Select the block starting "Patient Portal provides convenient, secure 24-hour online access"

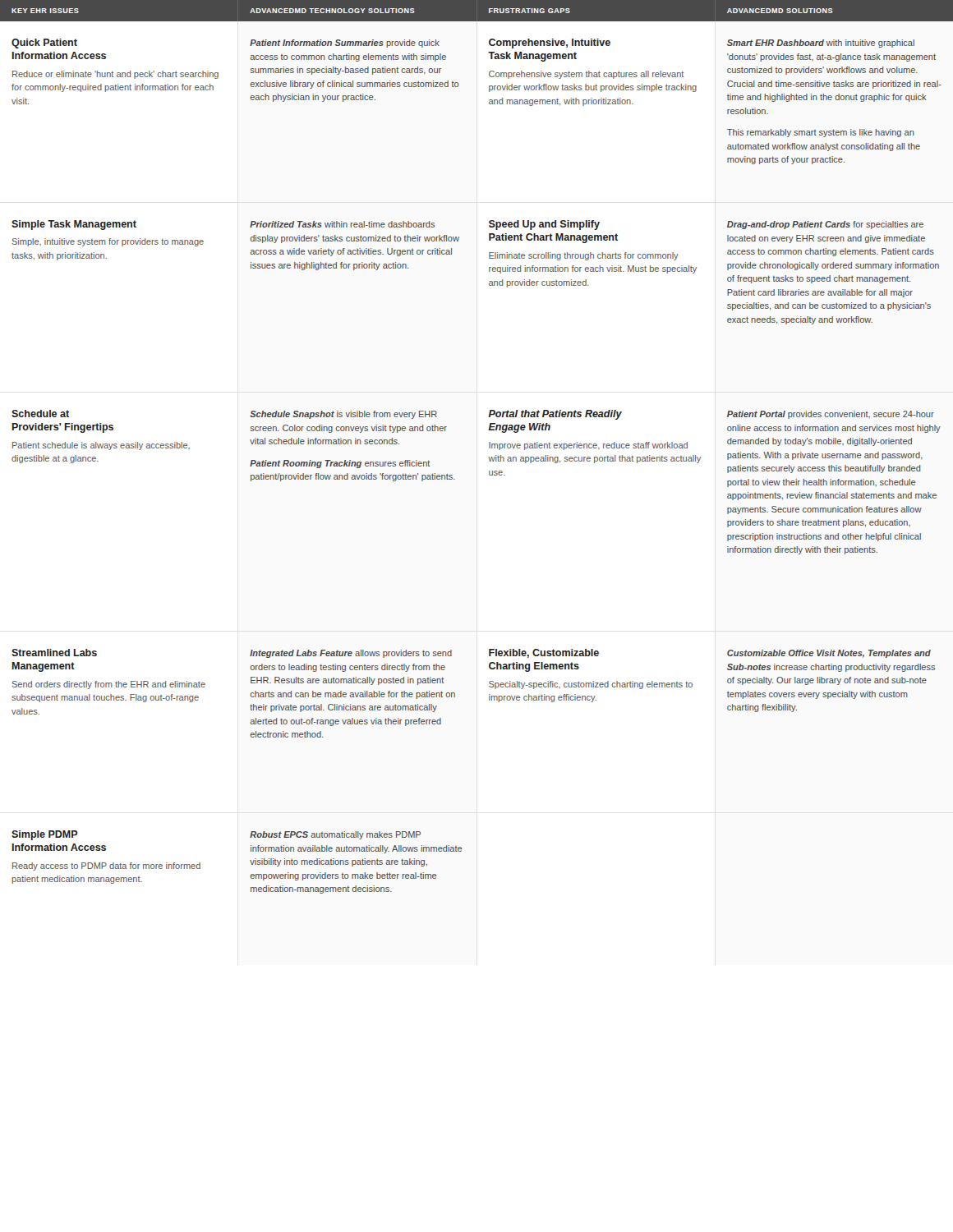834,482
